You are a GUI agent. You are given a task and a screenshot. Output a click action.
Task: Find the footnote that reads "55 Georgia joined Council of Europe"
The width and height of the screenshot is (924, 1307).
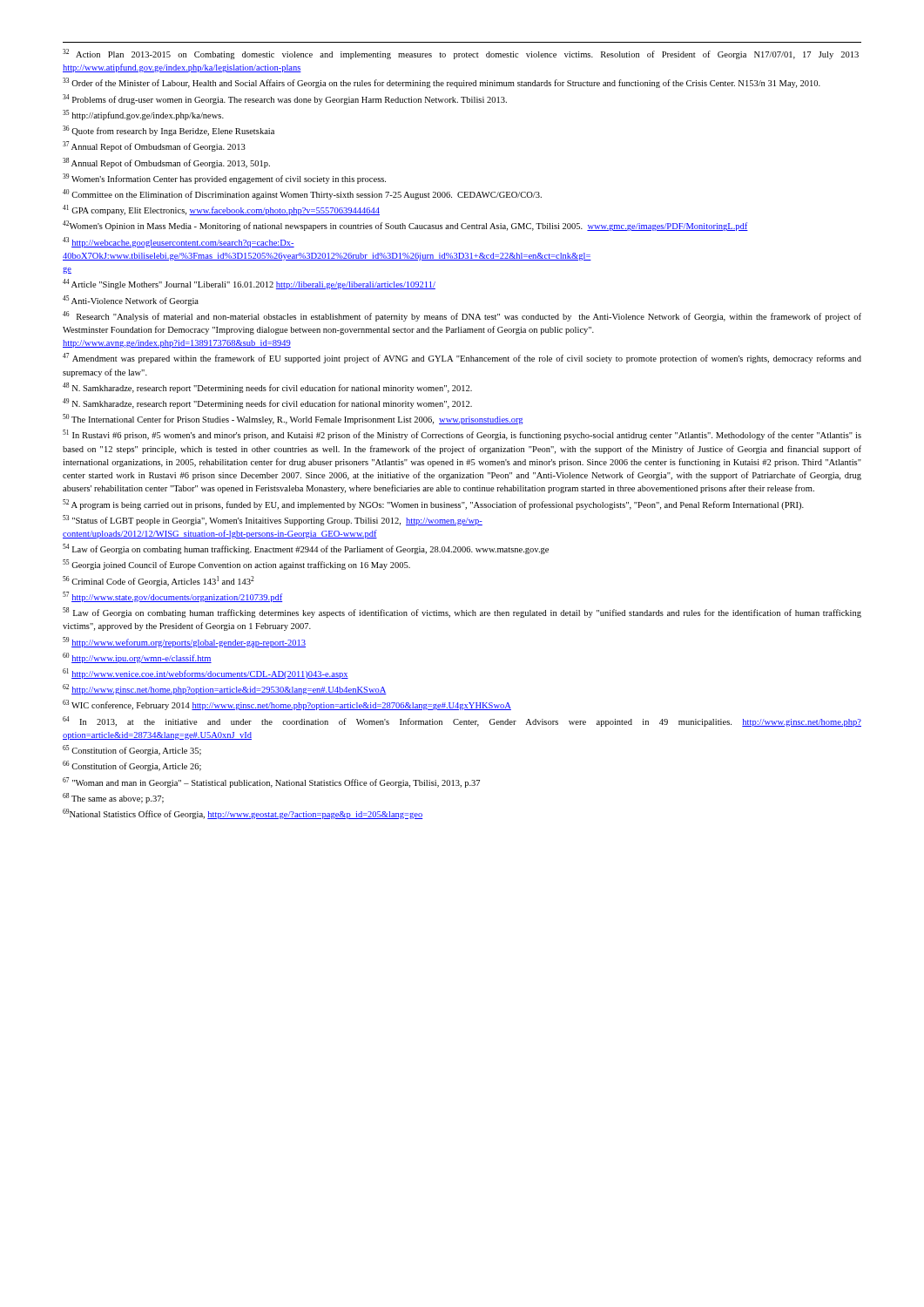(237, 565)
